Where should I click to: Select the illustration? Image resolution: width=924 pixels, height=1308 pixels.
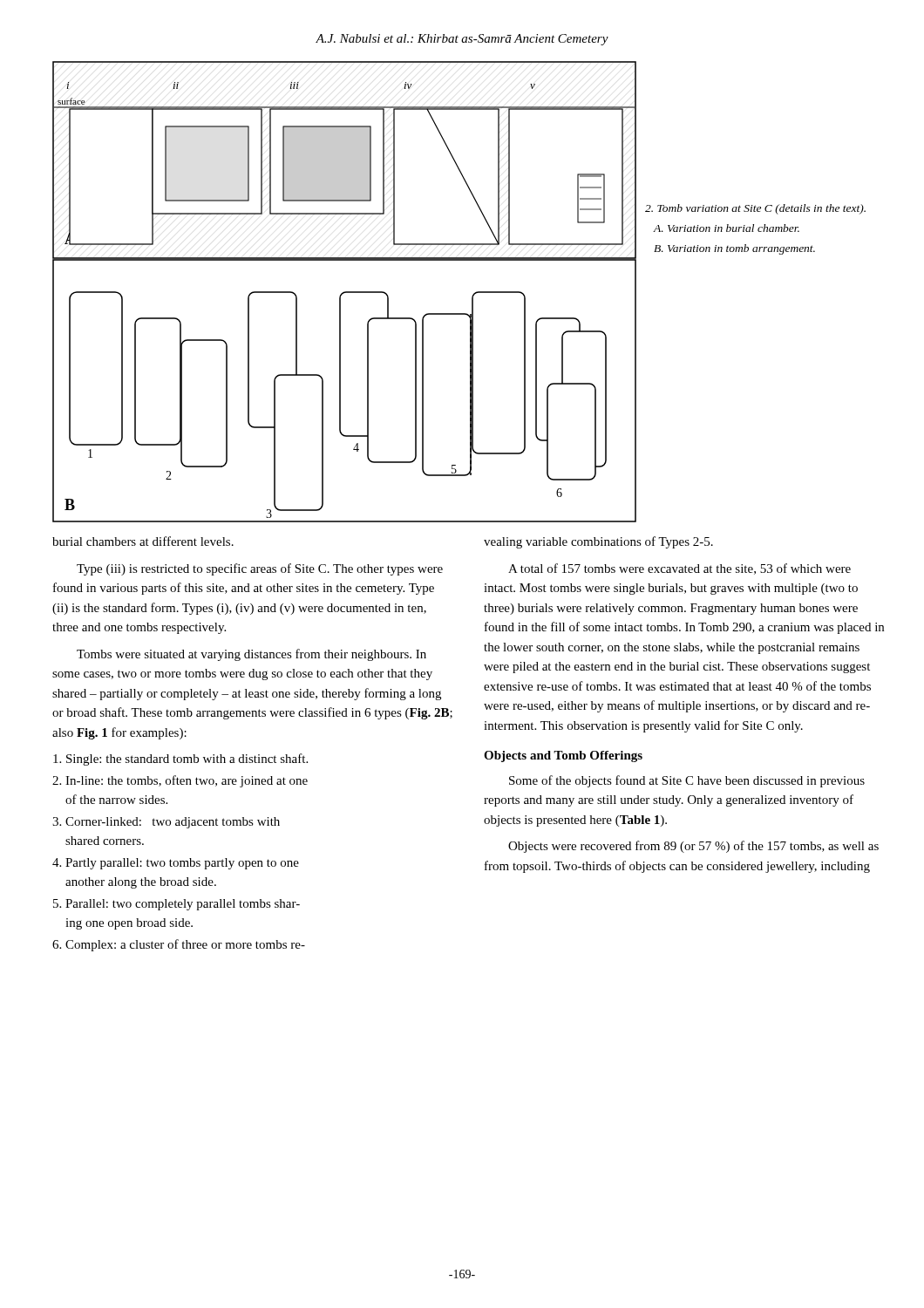pos(344,292)
